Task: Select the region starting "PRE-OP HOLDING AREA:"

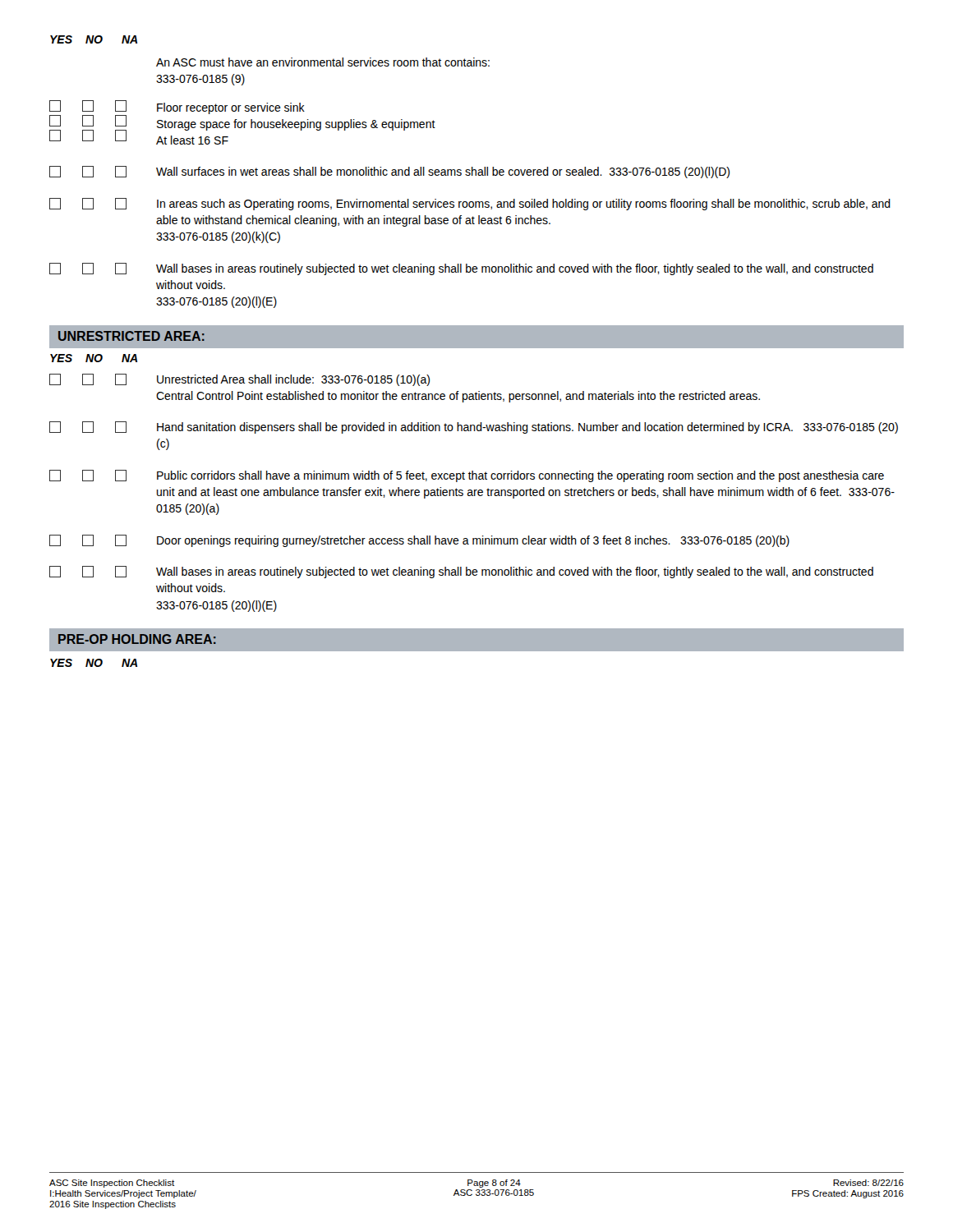Action: click(137, 639)
